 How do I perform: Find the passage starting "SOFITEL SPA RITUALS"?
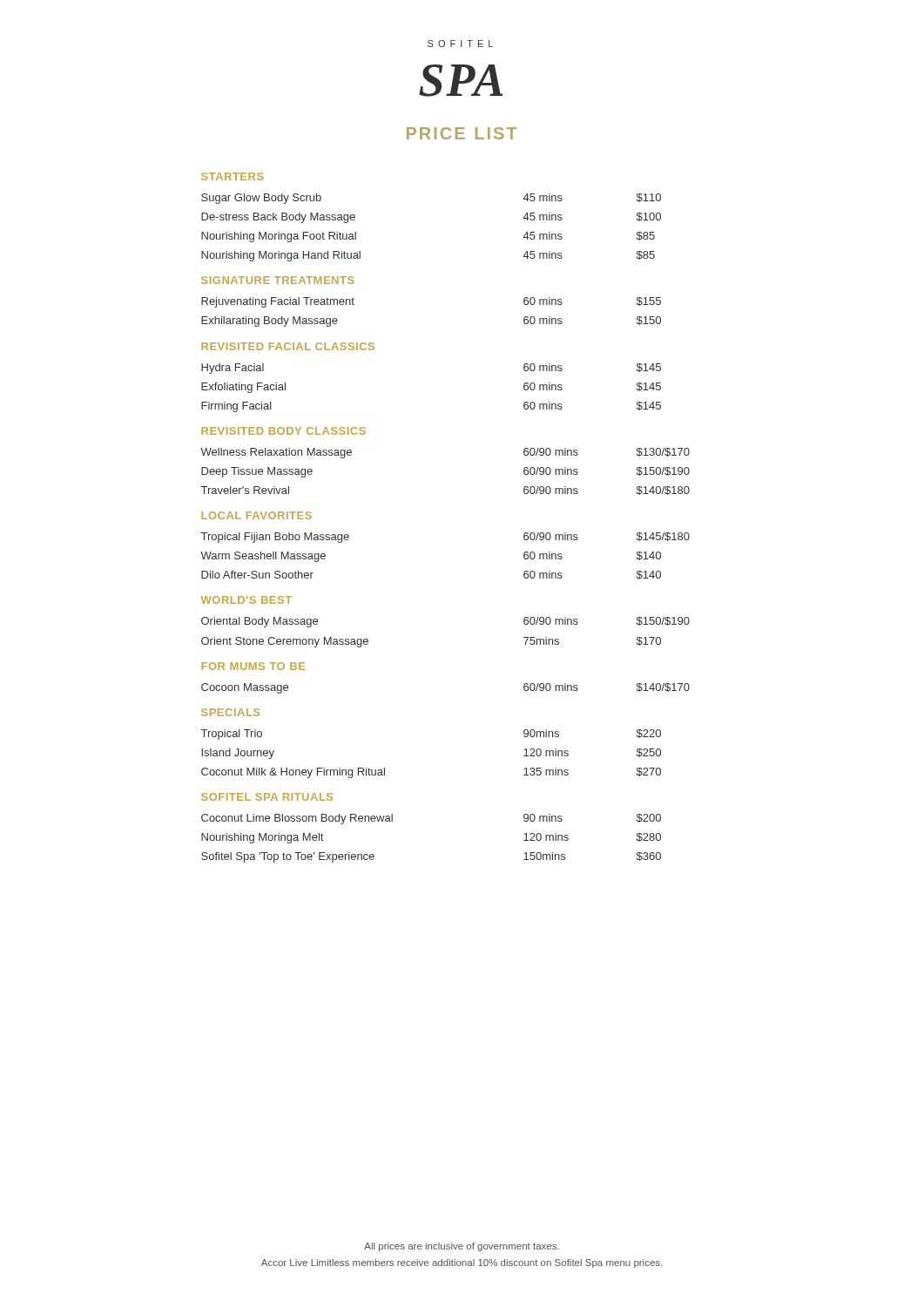(x=267, y=797)
